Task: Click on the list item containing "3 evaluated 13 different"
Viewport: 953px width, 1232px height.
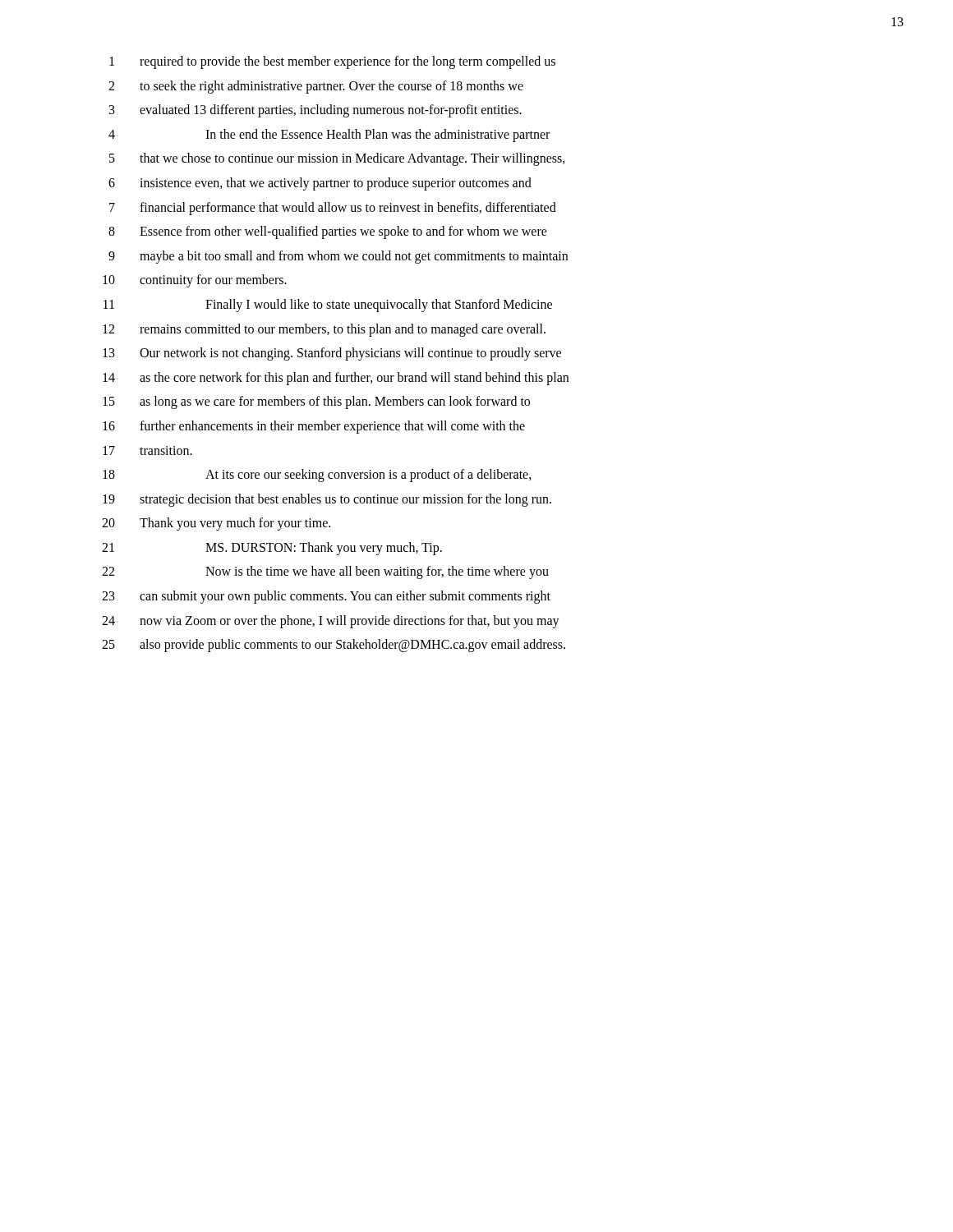Action: click(x=489, y=110)
